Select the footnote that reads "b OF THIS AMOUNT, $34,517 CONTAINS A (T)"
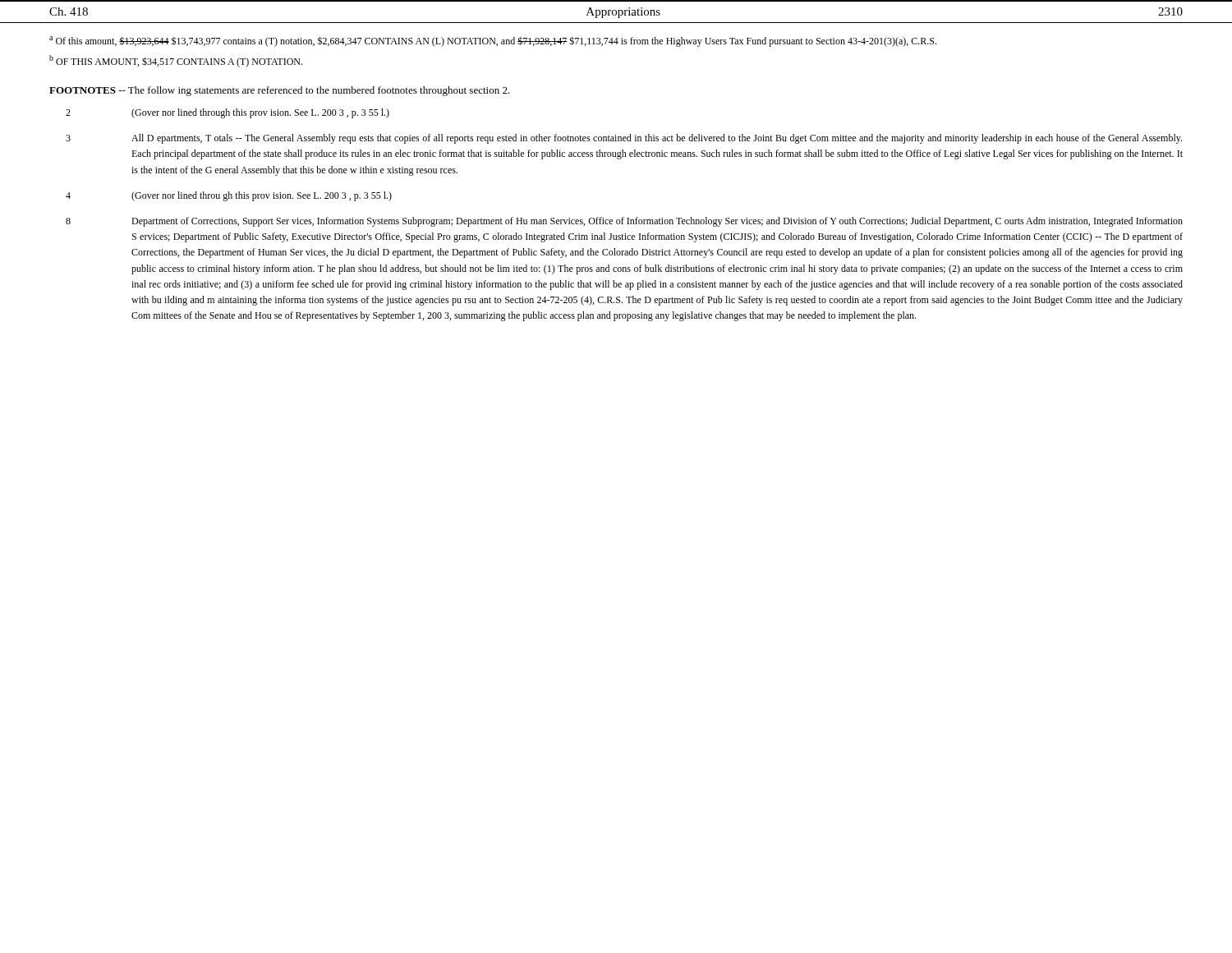The height and width of the screenshot is (953, 1232). (176, 60)
